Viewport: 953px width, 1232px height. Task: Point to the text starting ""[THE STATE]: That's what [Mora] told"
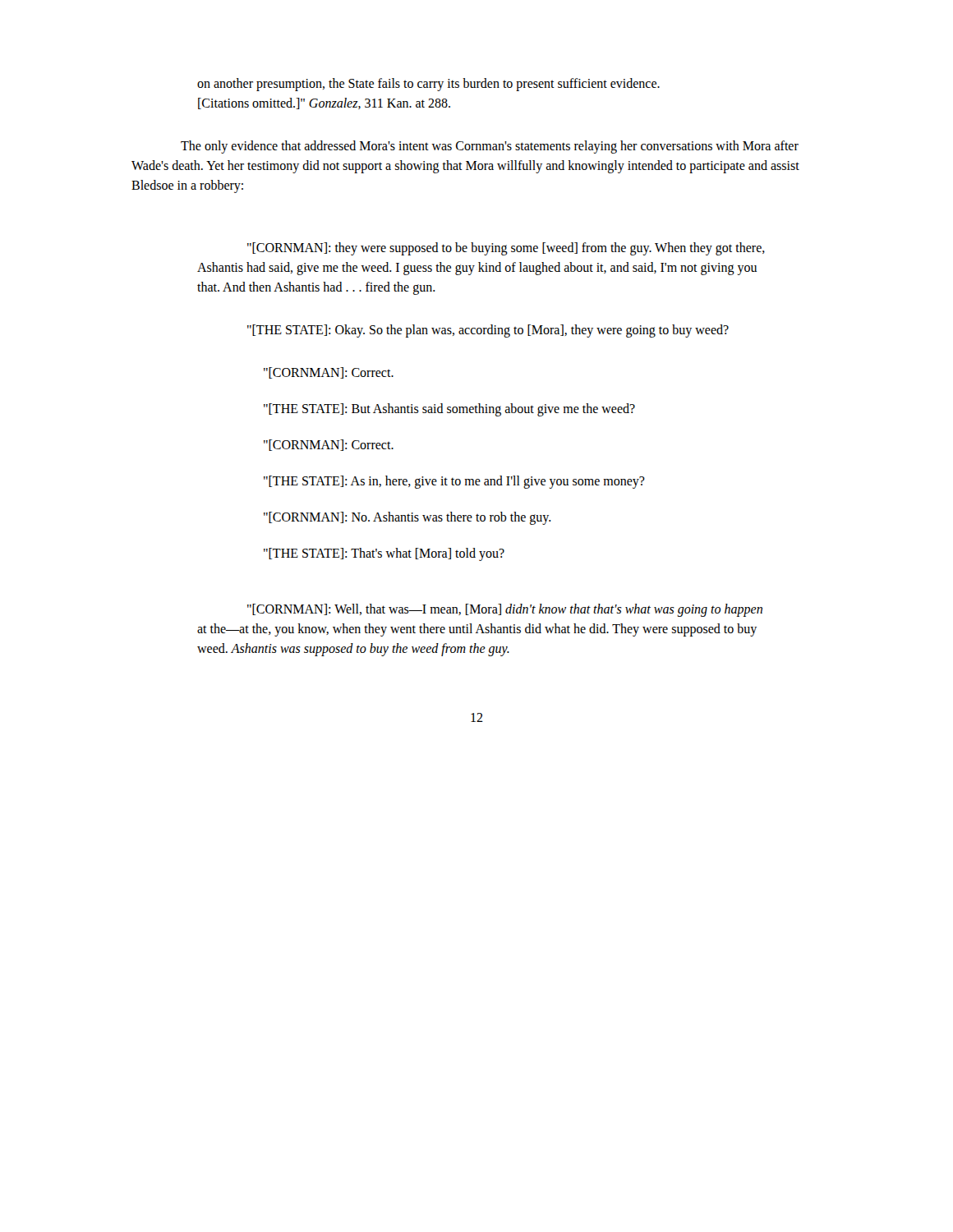384,554
